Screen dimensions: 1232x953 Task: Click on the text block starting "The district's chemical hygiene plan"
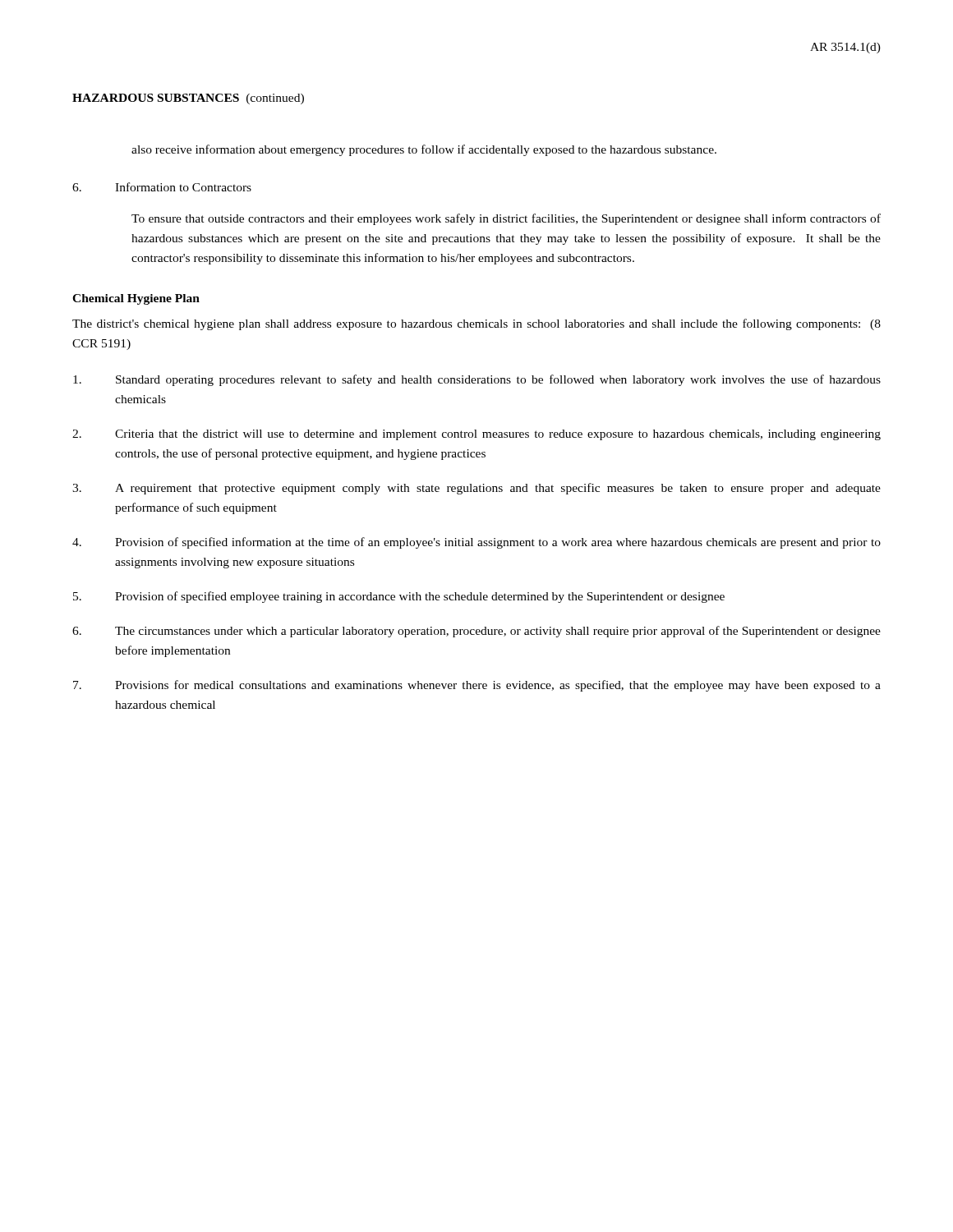pos(476,333)
